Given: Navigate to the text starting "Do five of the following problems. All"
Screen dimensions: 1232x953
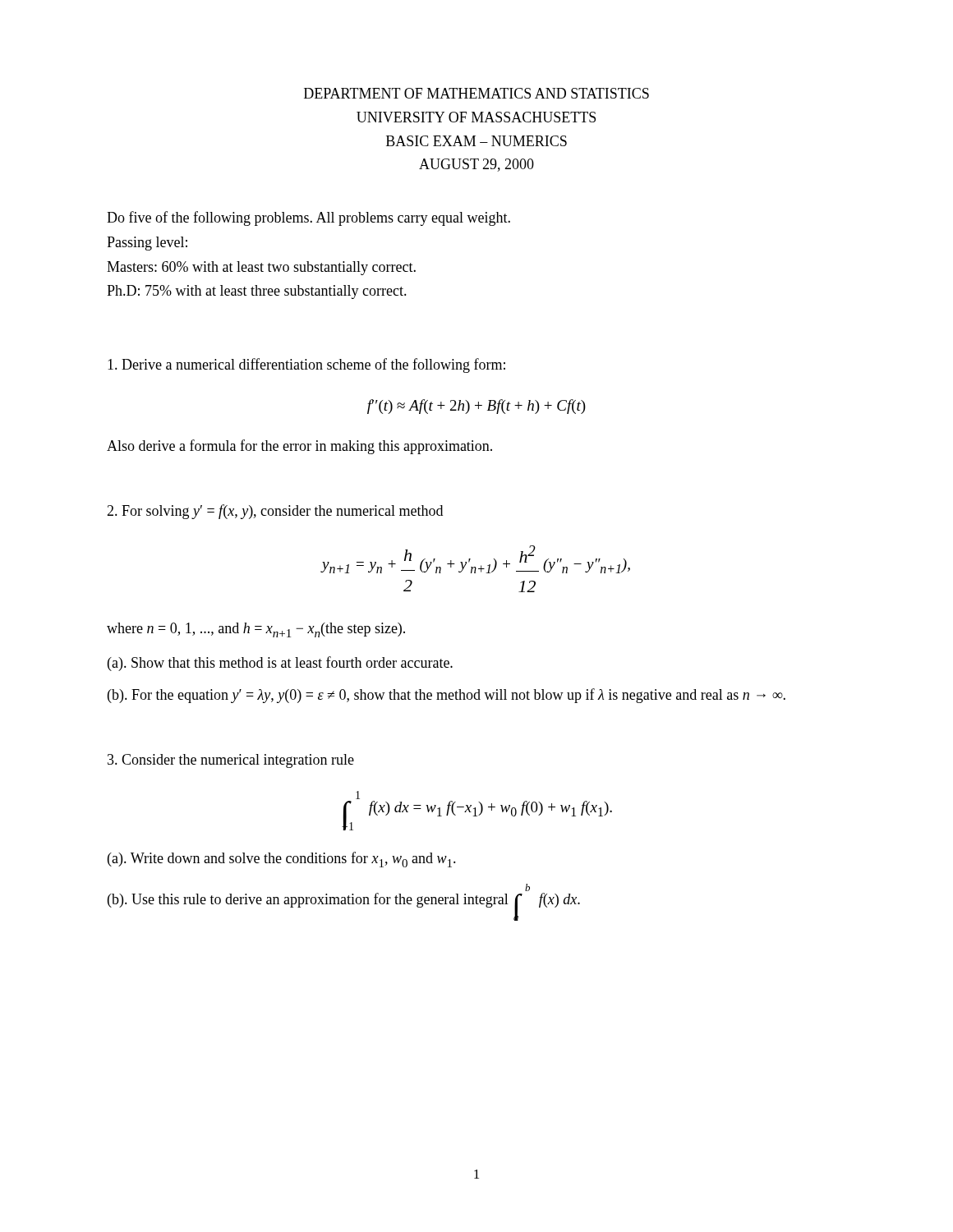Looking at the screenshot, I should pos(309,254).
